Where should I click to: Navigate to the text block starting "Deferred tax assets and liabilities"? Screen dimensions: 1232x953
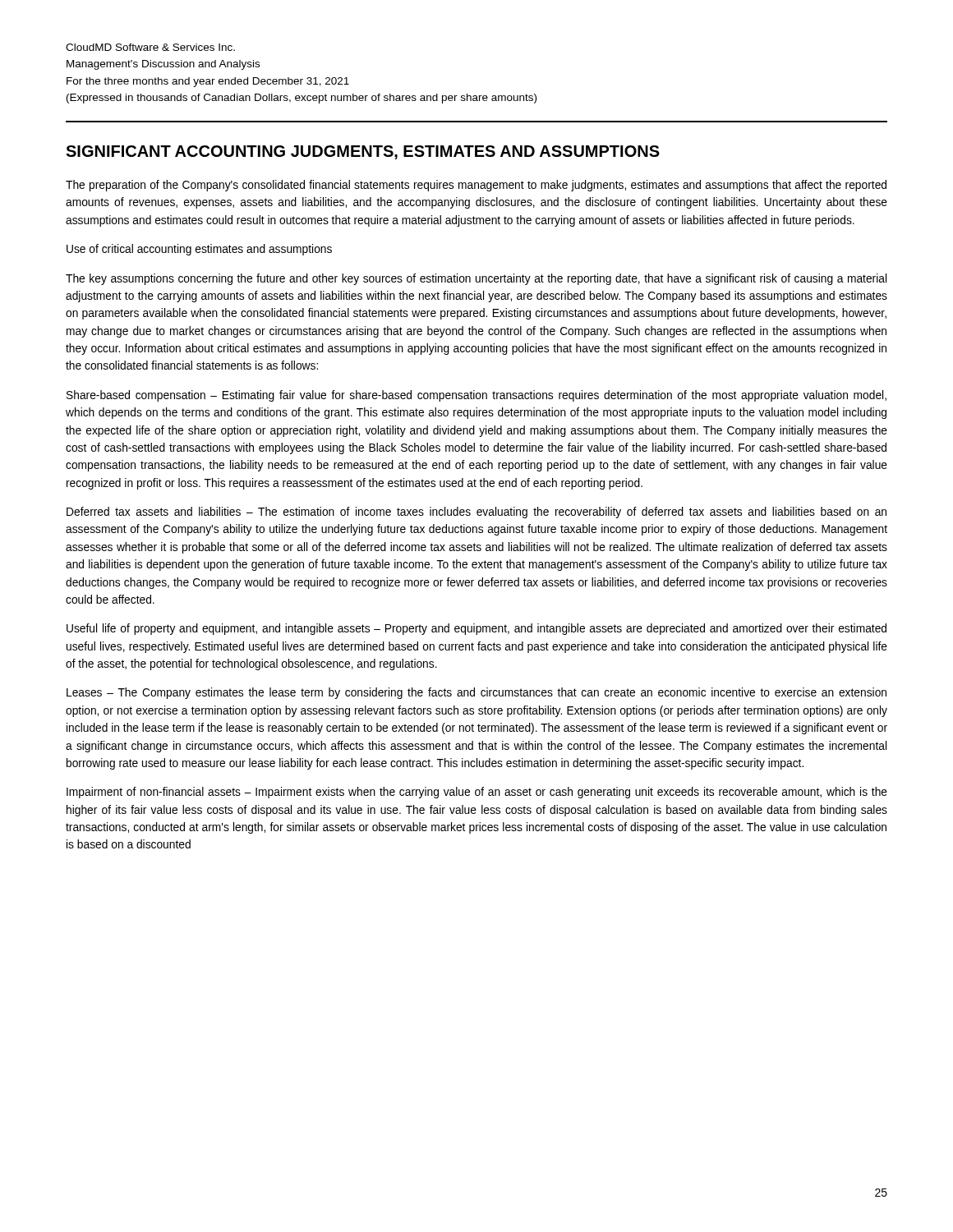point(476,556)
